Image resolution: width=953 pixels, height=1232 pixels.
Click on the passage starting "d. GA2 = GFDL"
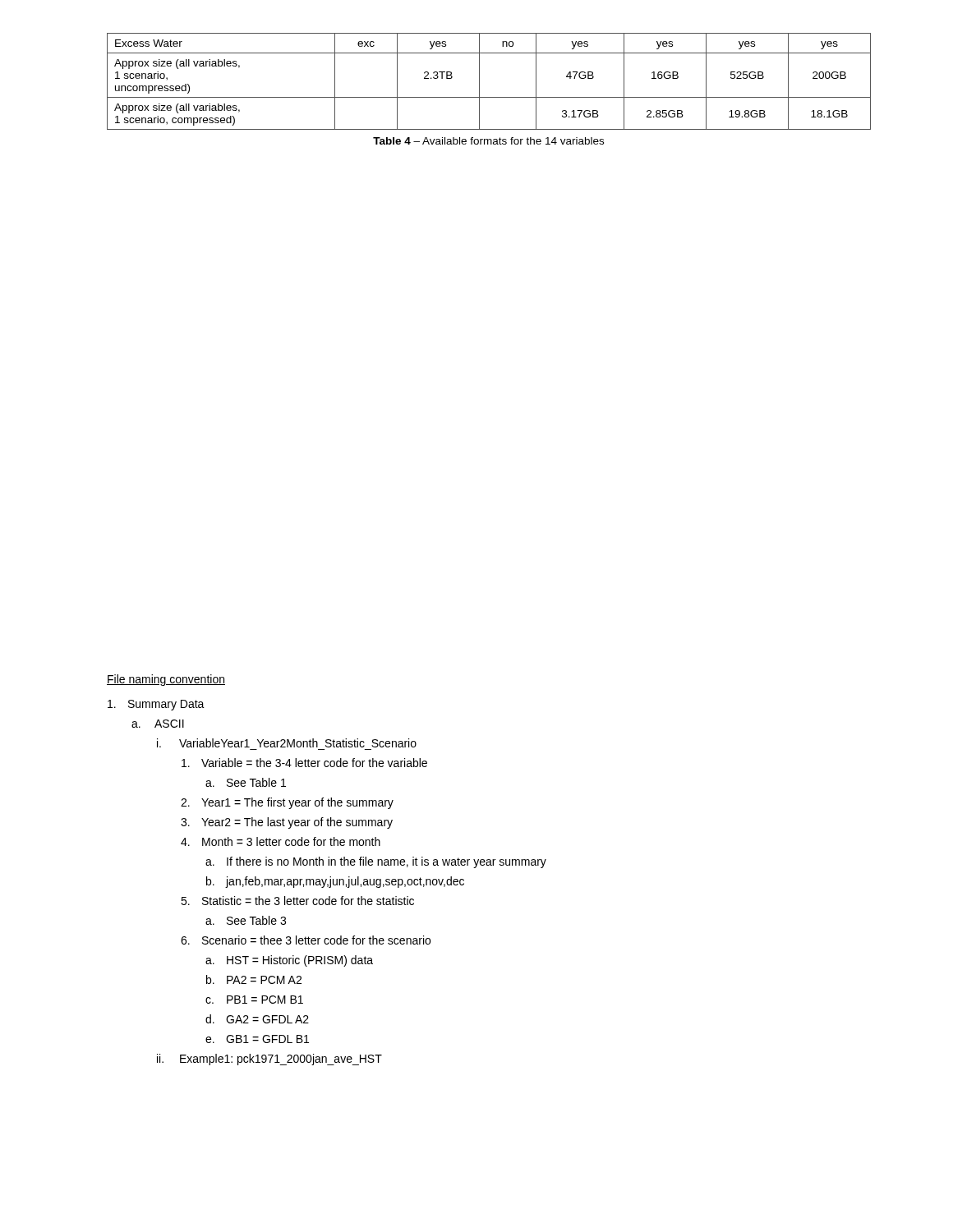tap(257, 1019)
